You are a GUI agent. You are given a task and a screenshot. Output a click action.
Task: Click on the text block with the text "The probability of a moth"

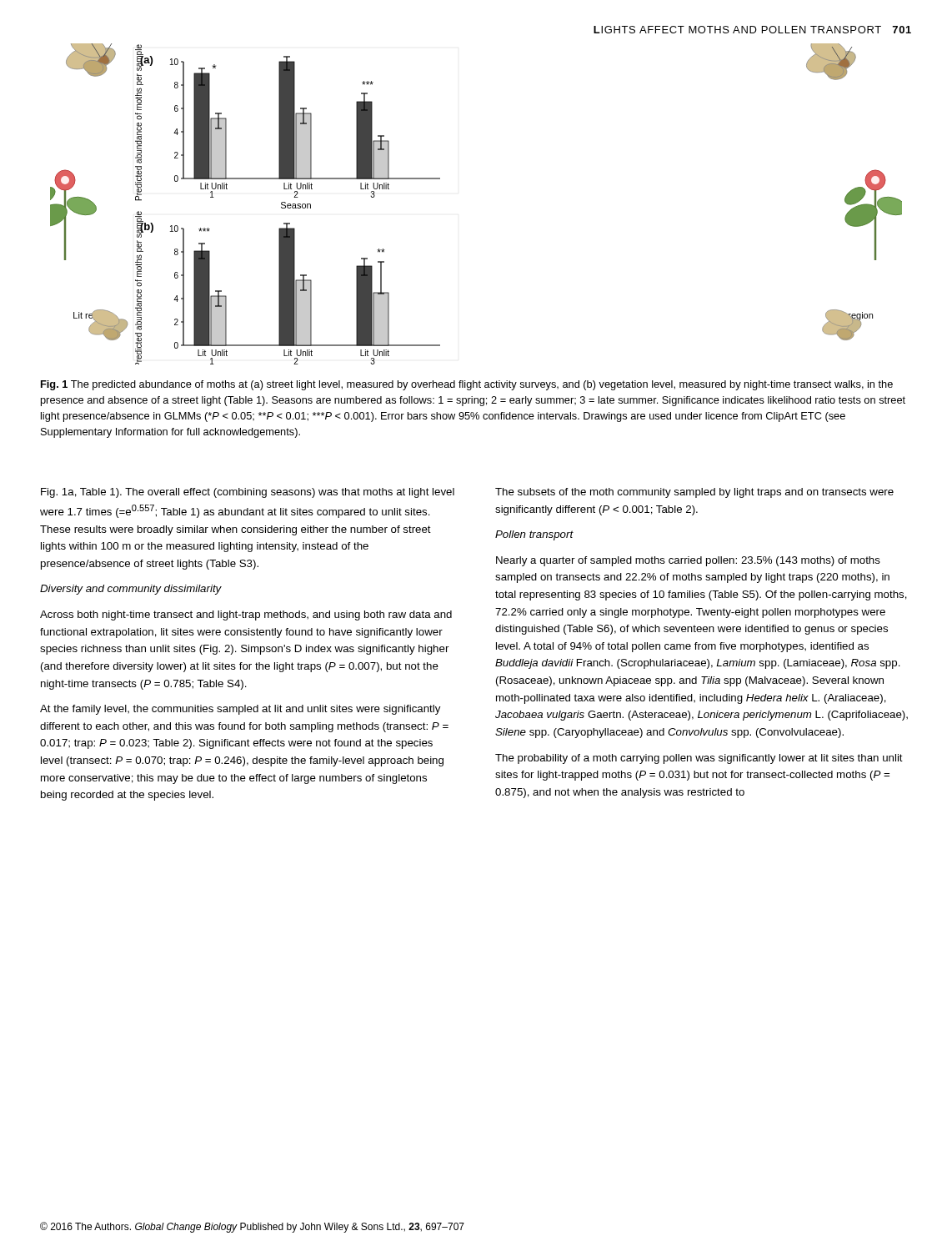[x=702, y=775]
